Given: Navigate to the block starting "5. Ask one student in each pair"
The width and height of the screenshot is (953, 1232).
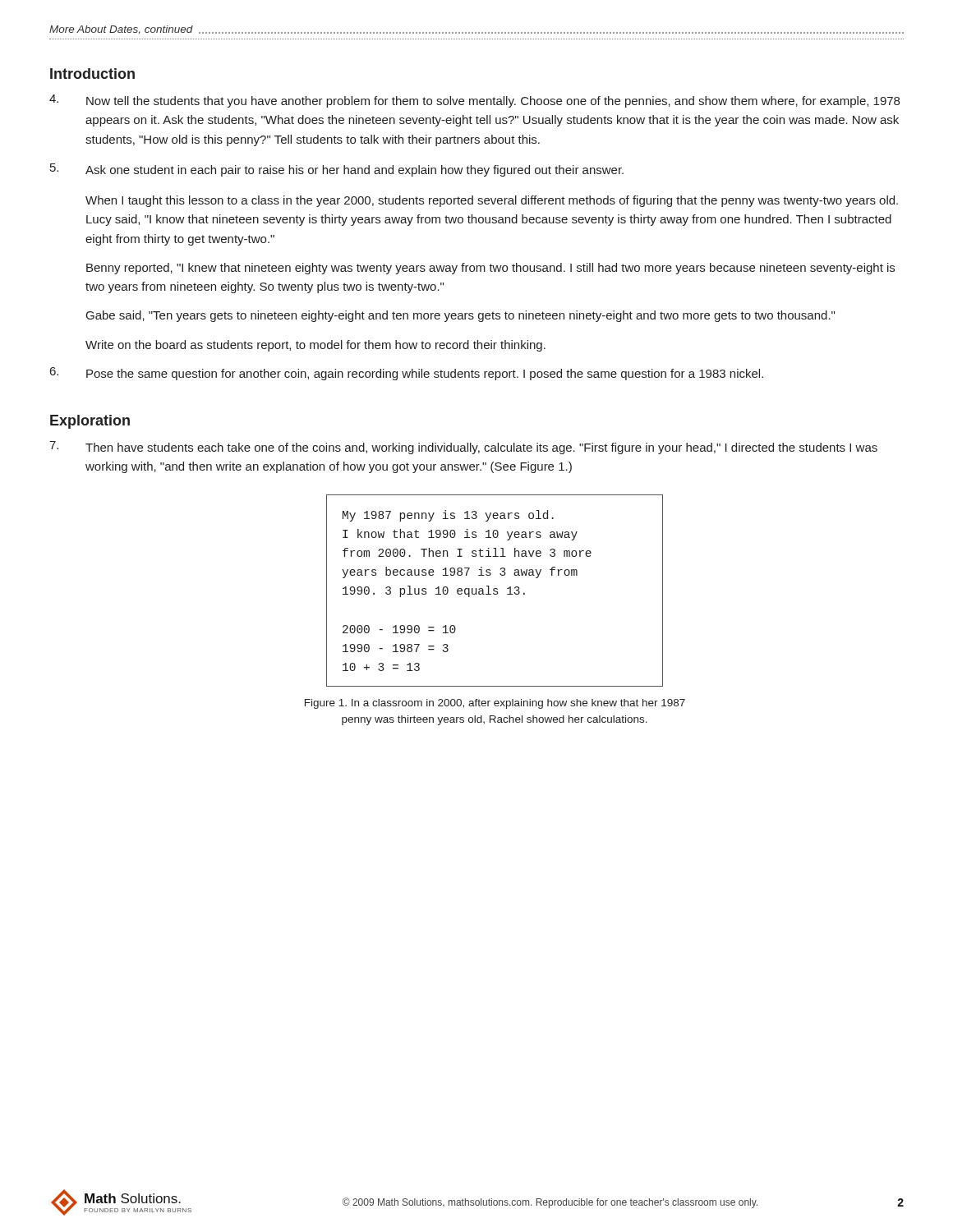Looking at the screenshot, I should coord(476,169).
